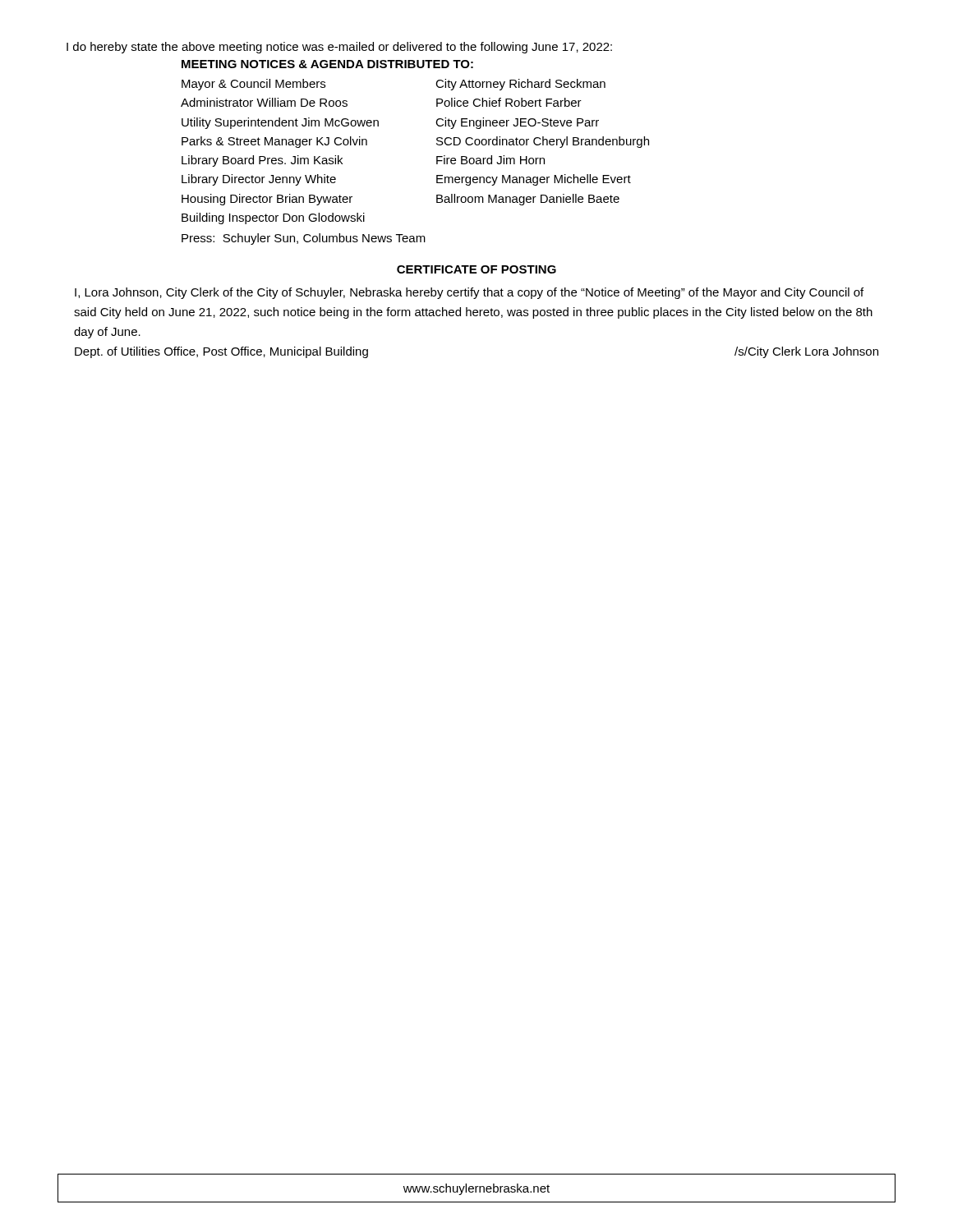This screenshot has height=1232, width=953.
Task: Select the list item with the text "Mayor & Council Members"
Action: point(253,83)
